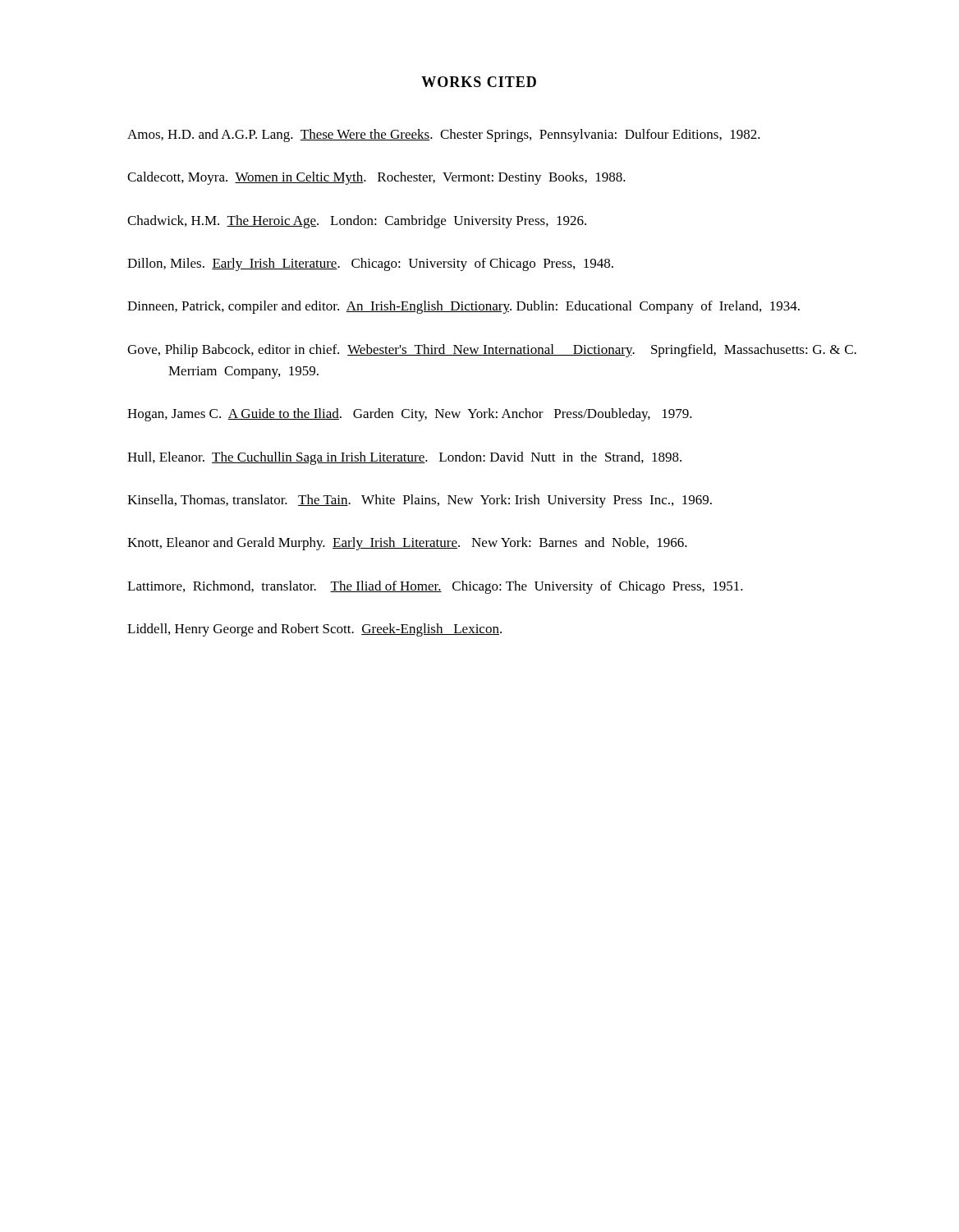
Task: Where is the passage that starts "Knott, Eleanor and Gerald Murphy. Early"?
Action: pyautogui.click(x=407, y=543)
